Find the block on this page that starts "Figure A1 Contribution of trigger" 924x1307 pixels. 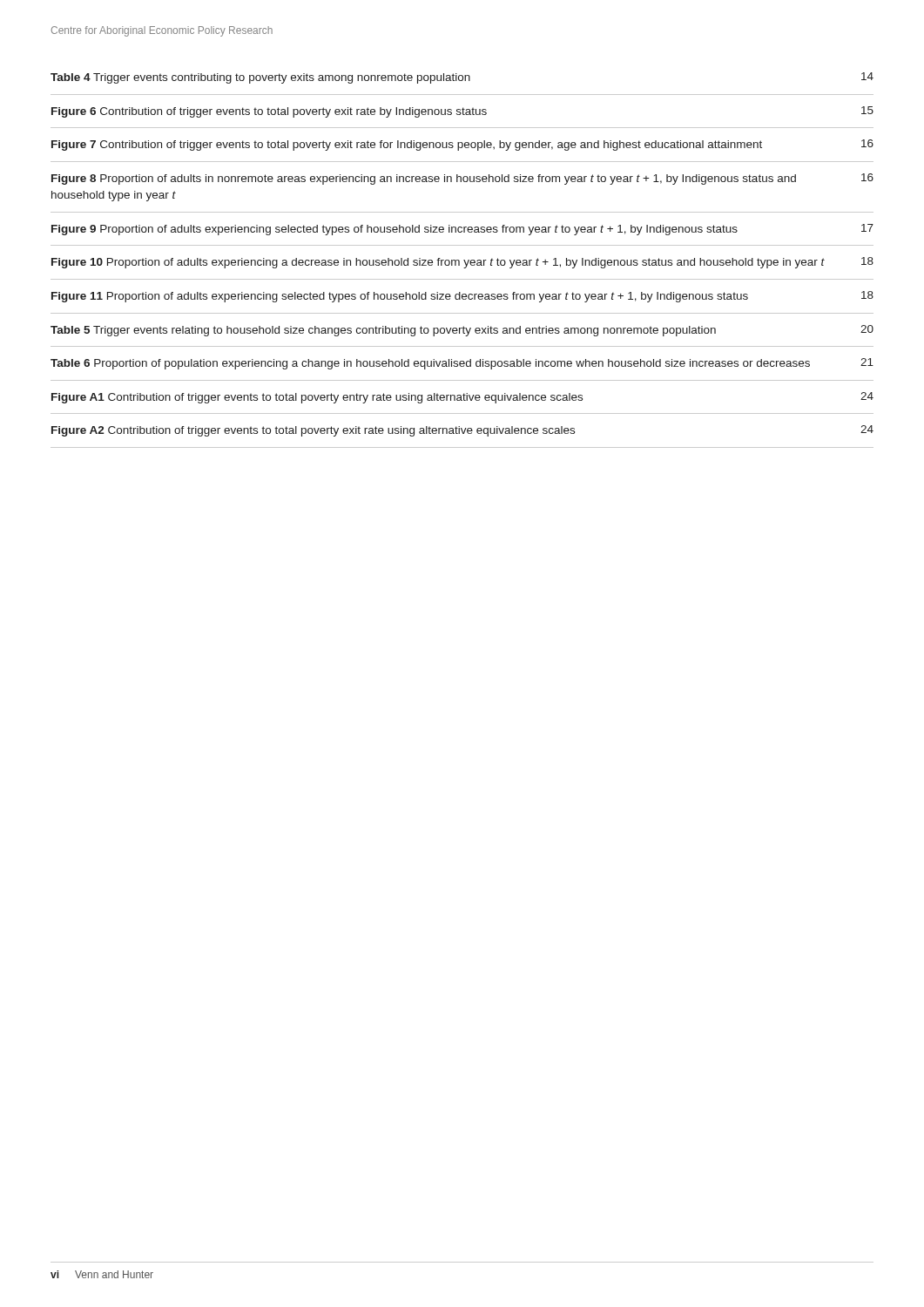462,397
